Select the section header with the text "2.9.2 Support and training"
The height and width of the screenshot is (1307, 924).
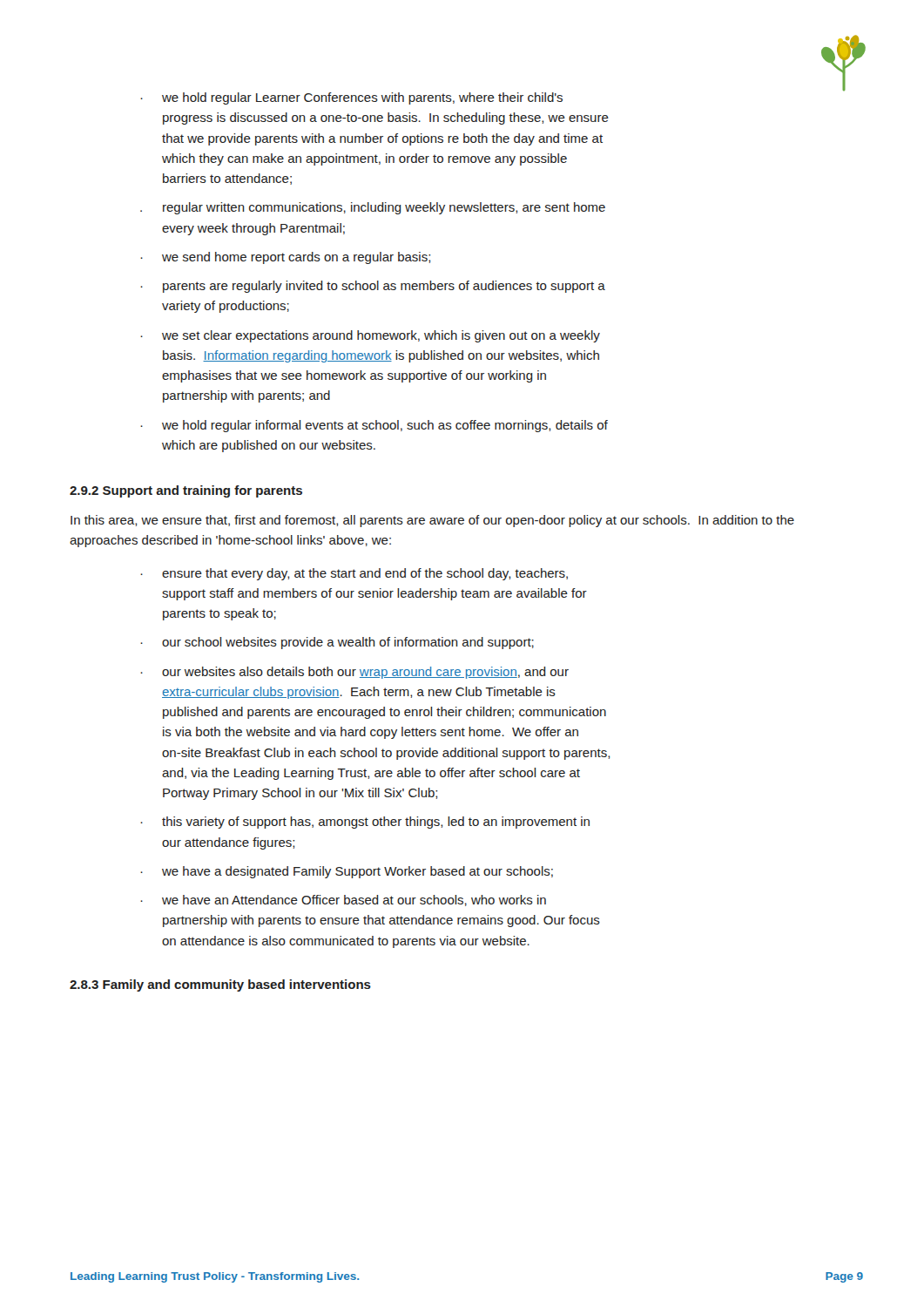click(x=186, y=490)
